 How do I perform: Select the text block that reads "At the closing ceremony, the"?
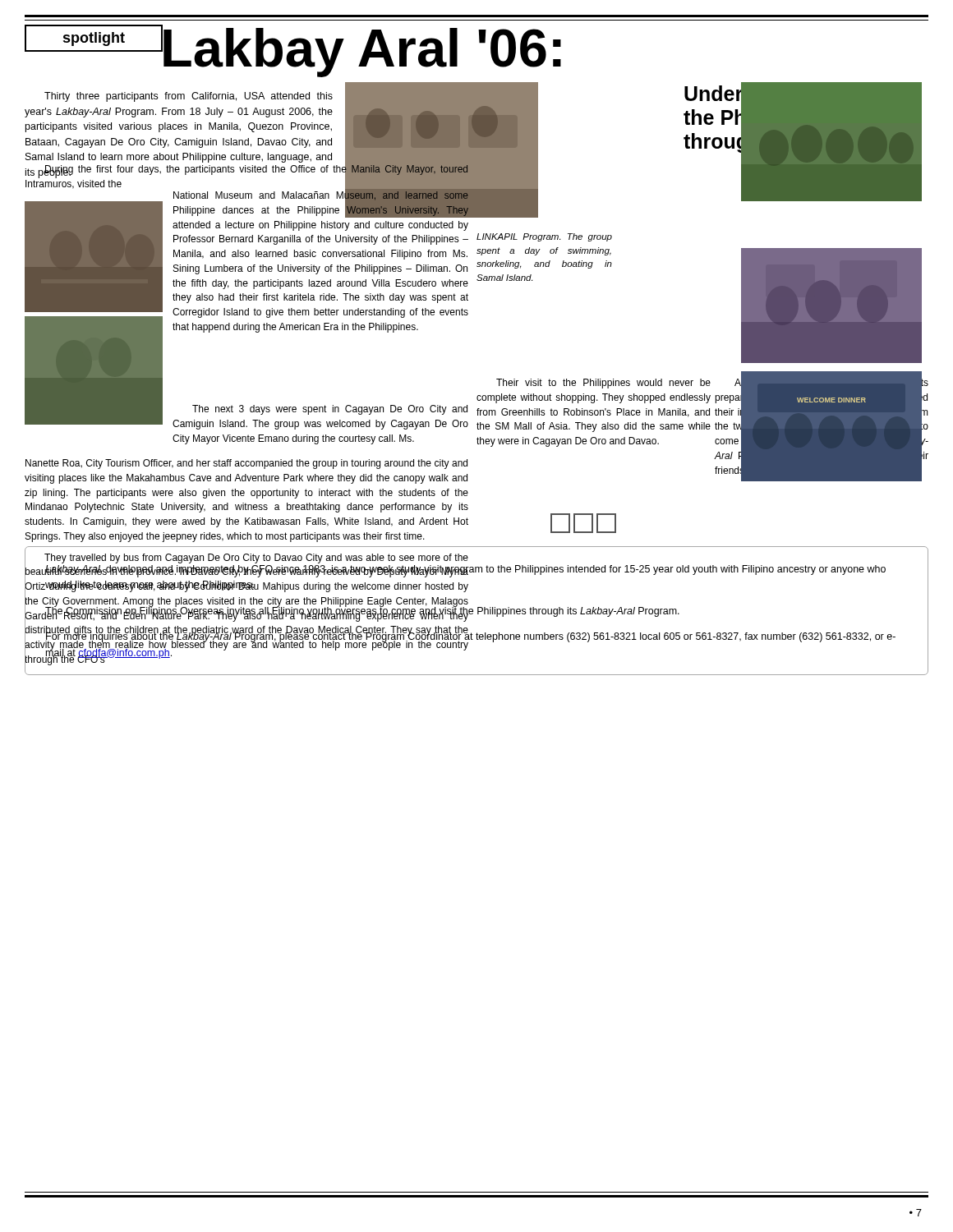[822, 427]
